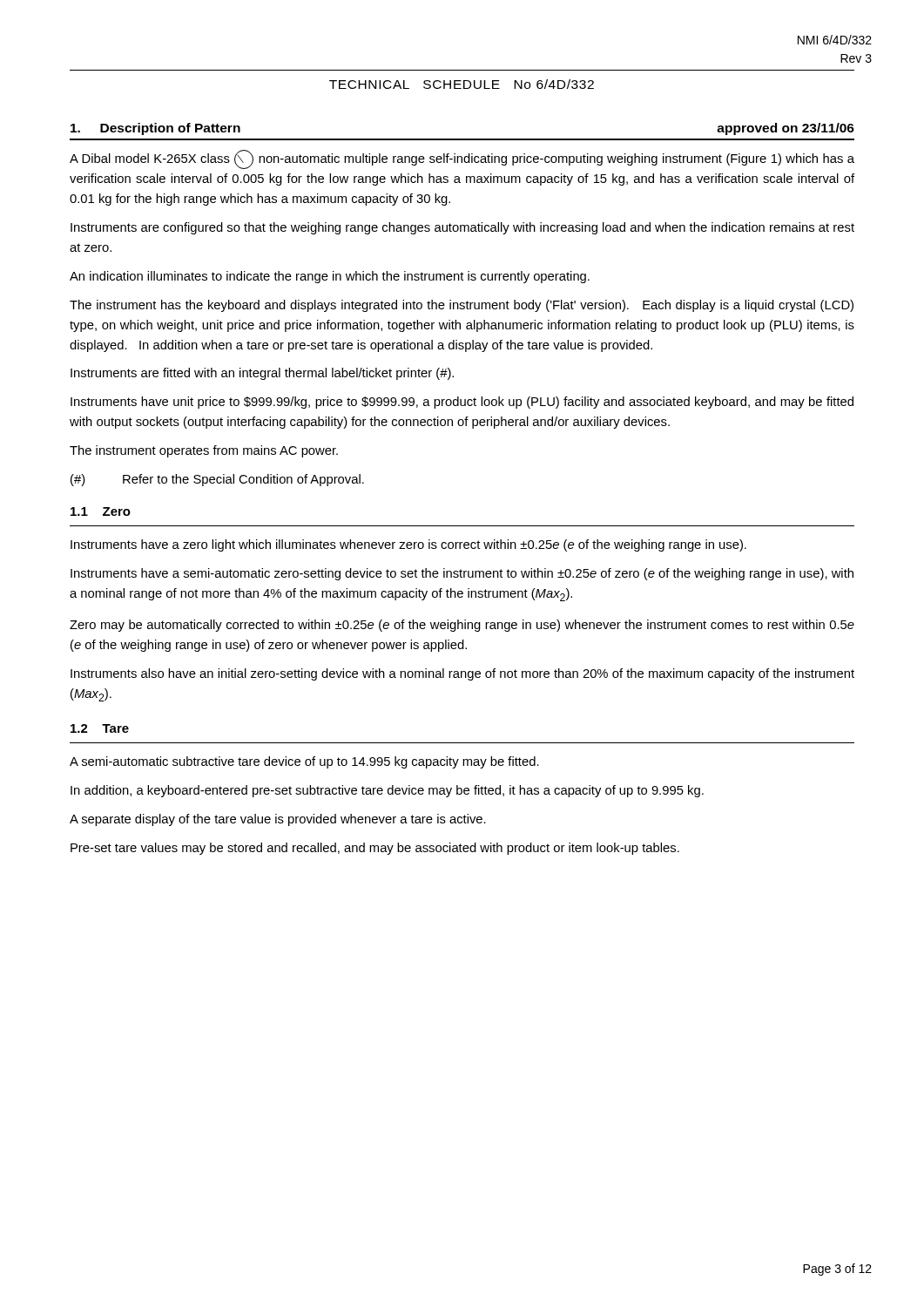The image size is (924, 1307).
Task: Locate the section header containing "1.1 Zero"
Action: pos(100,511)
